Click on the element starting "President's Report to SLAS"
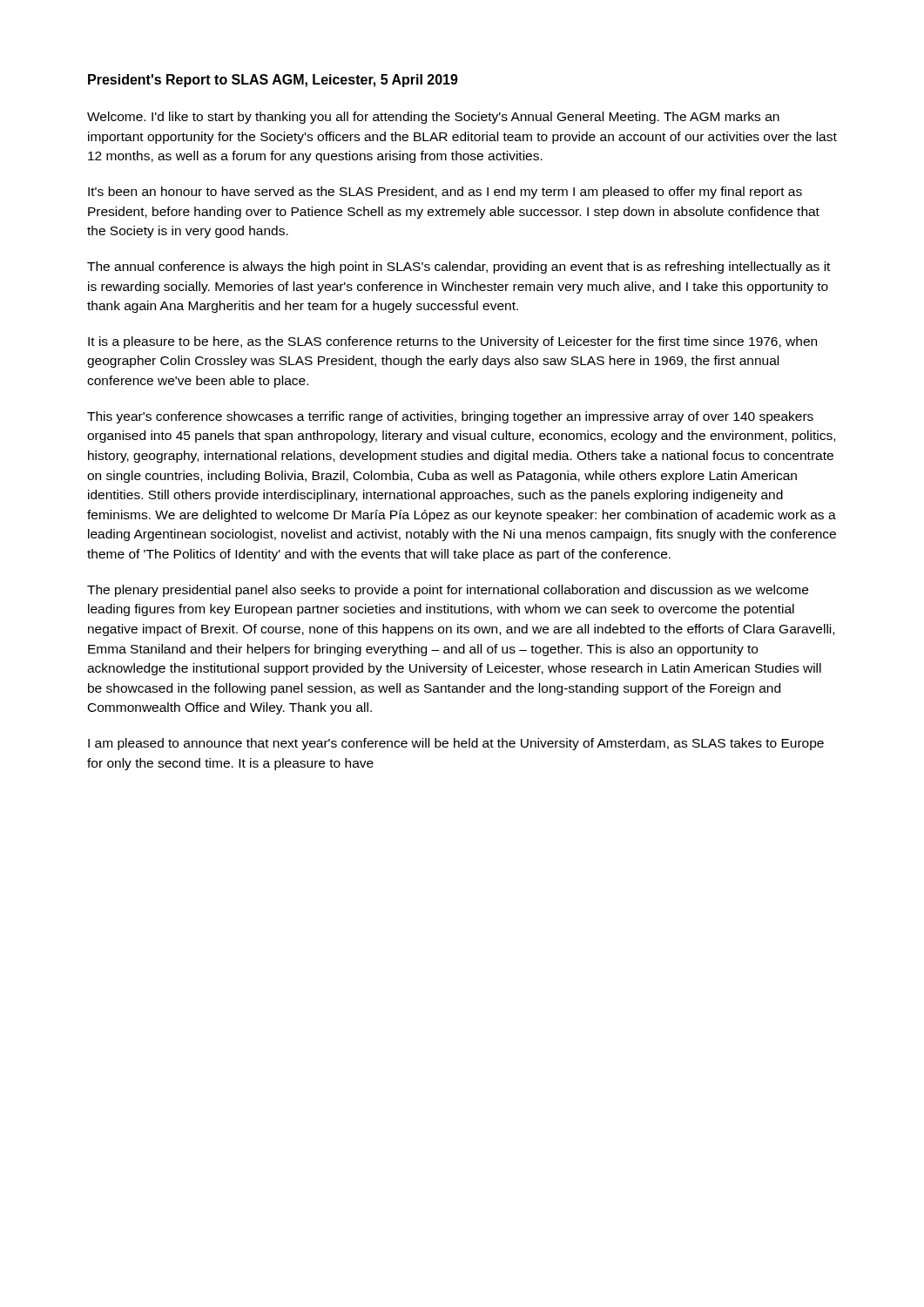This screenshot has width=924, height=1307. pyautogui.click(x=273, y=80)
